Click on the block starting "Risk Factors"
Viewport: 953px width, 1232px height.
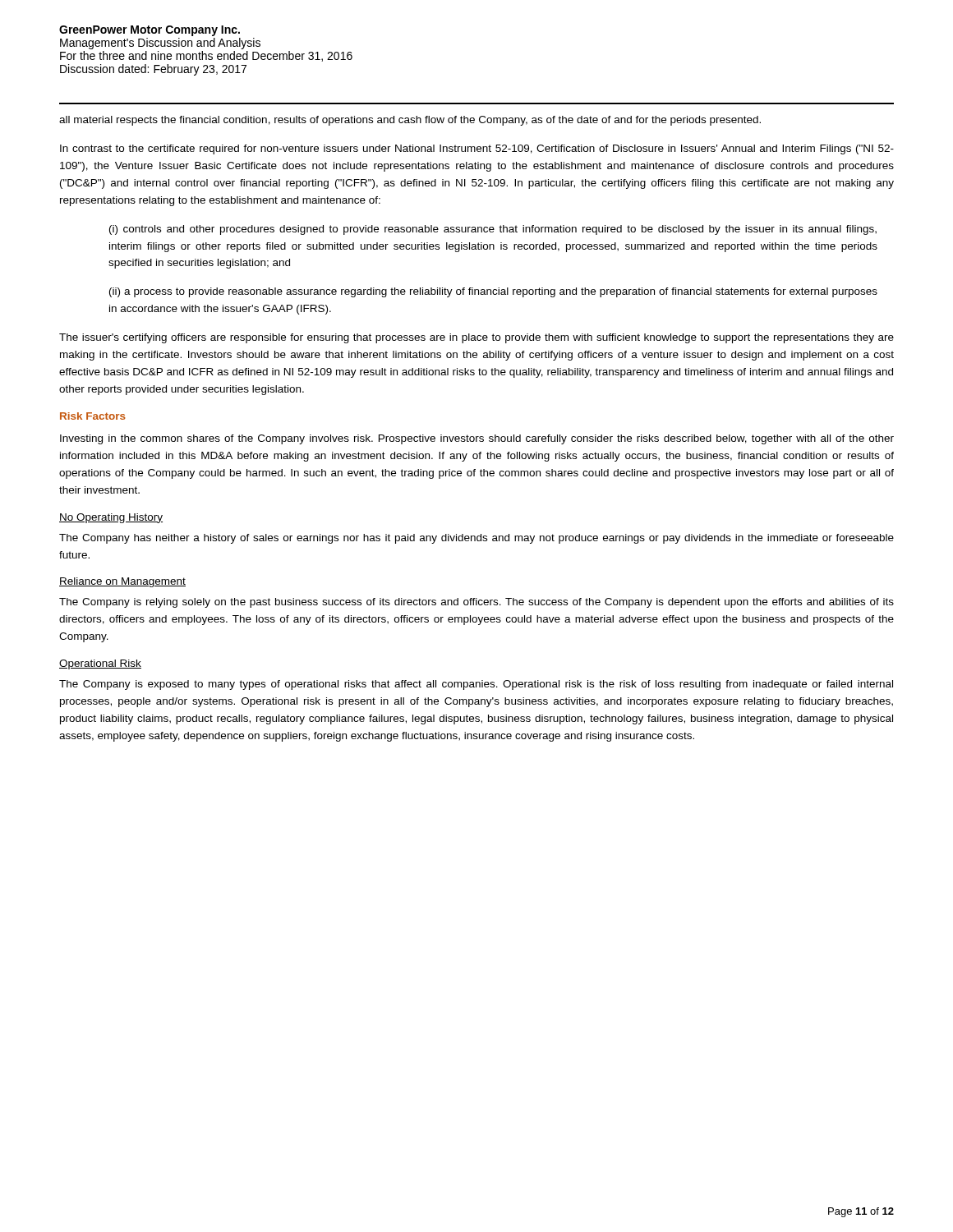(x=92, y=416)
